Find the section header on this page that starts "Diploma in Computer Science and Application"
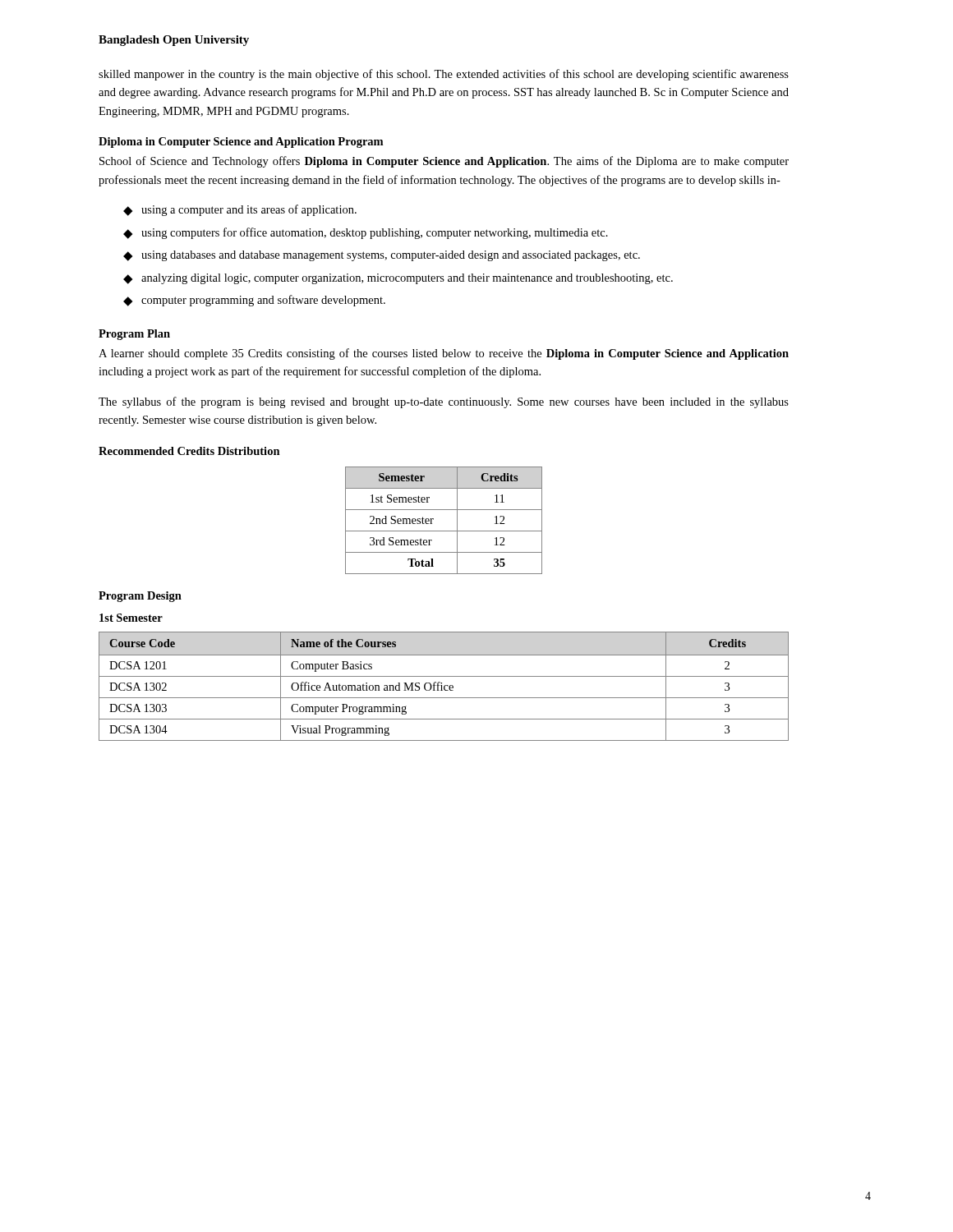Viewport: 953px width, 1232px height. (241, 142)
